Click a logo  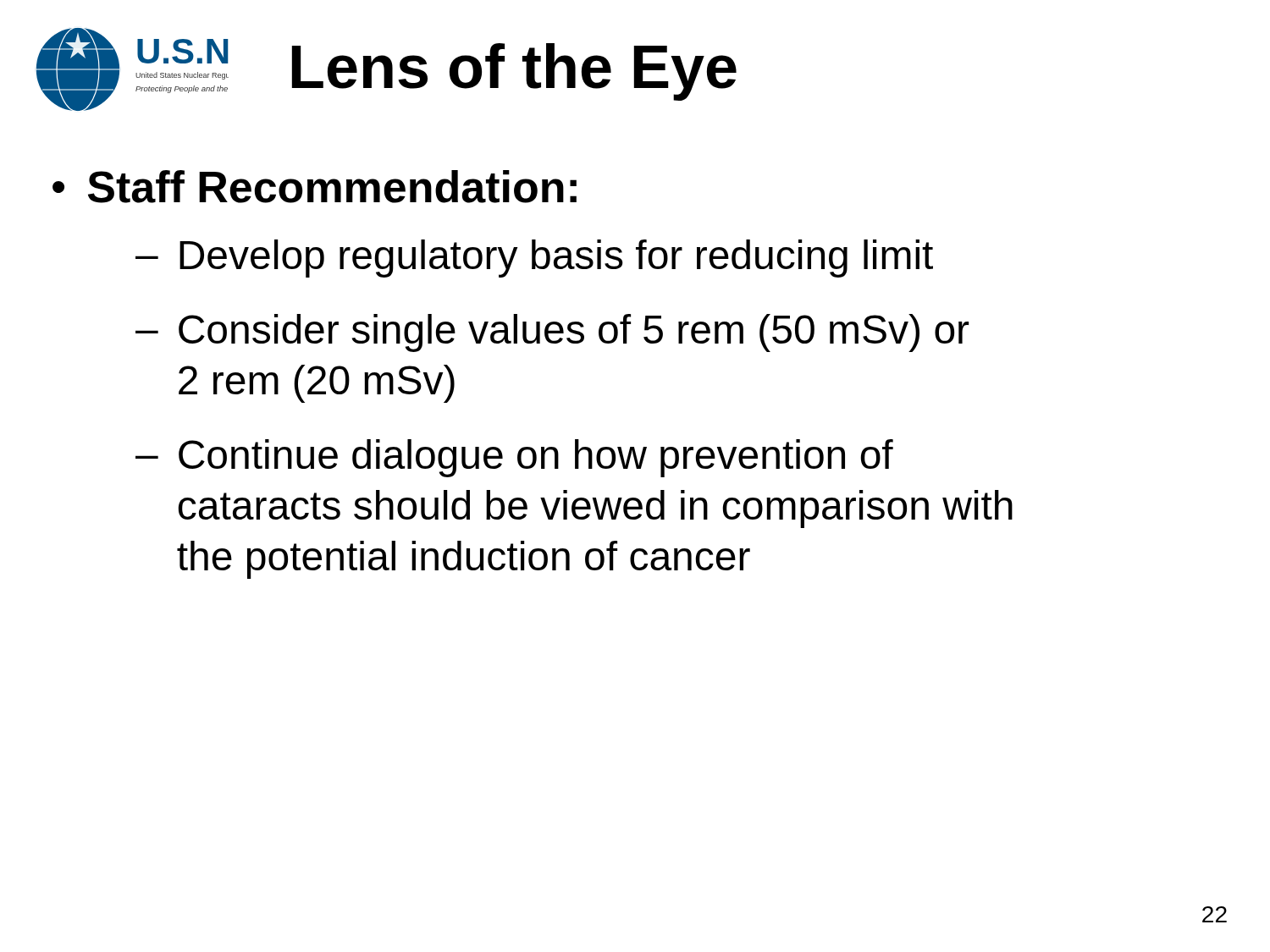point(136,82)
